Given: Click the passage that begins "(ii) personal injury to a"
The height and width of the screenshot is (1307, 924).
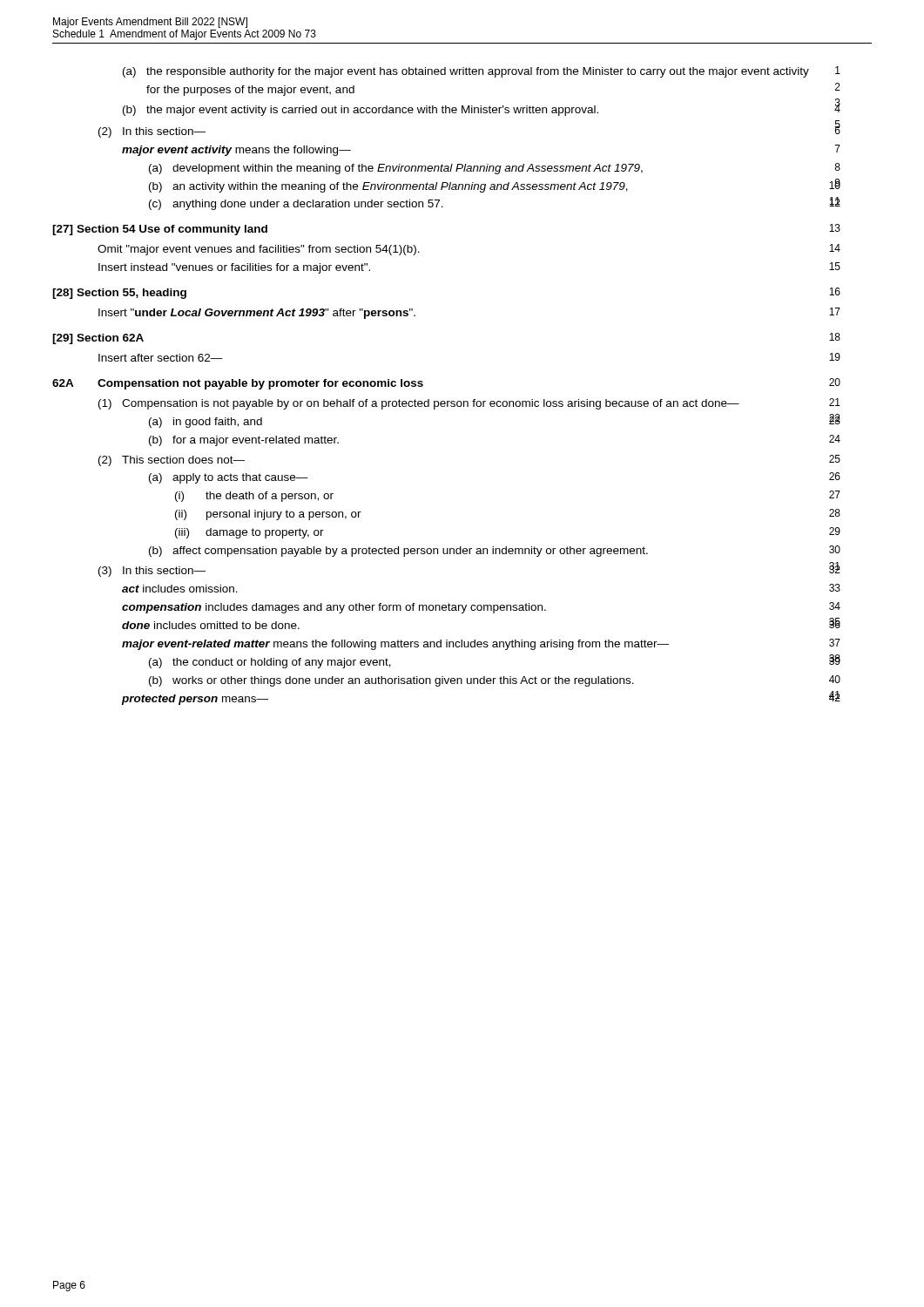Looking at the screenshot, I should pos(286,515).
